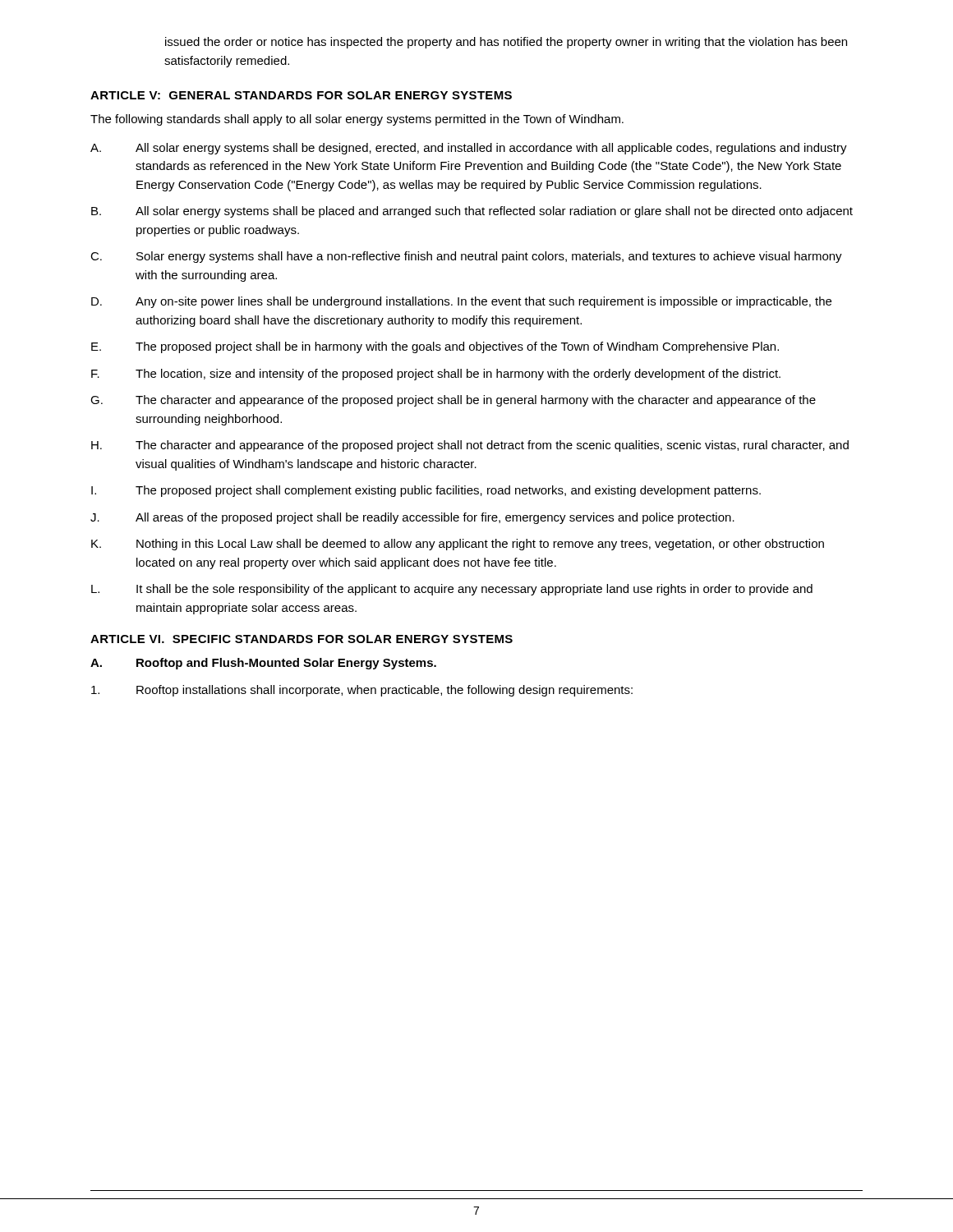The height and width of the screenshot is (1232, 953).
Task: Find the passage starting "B. All solar energy systems"
Action: [476, 221]
